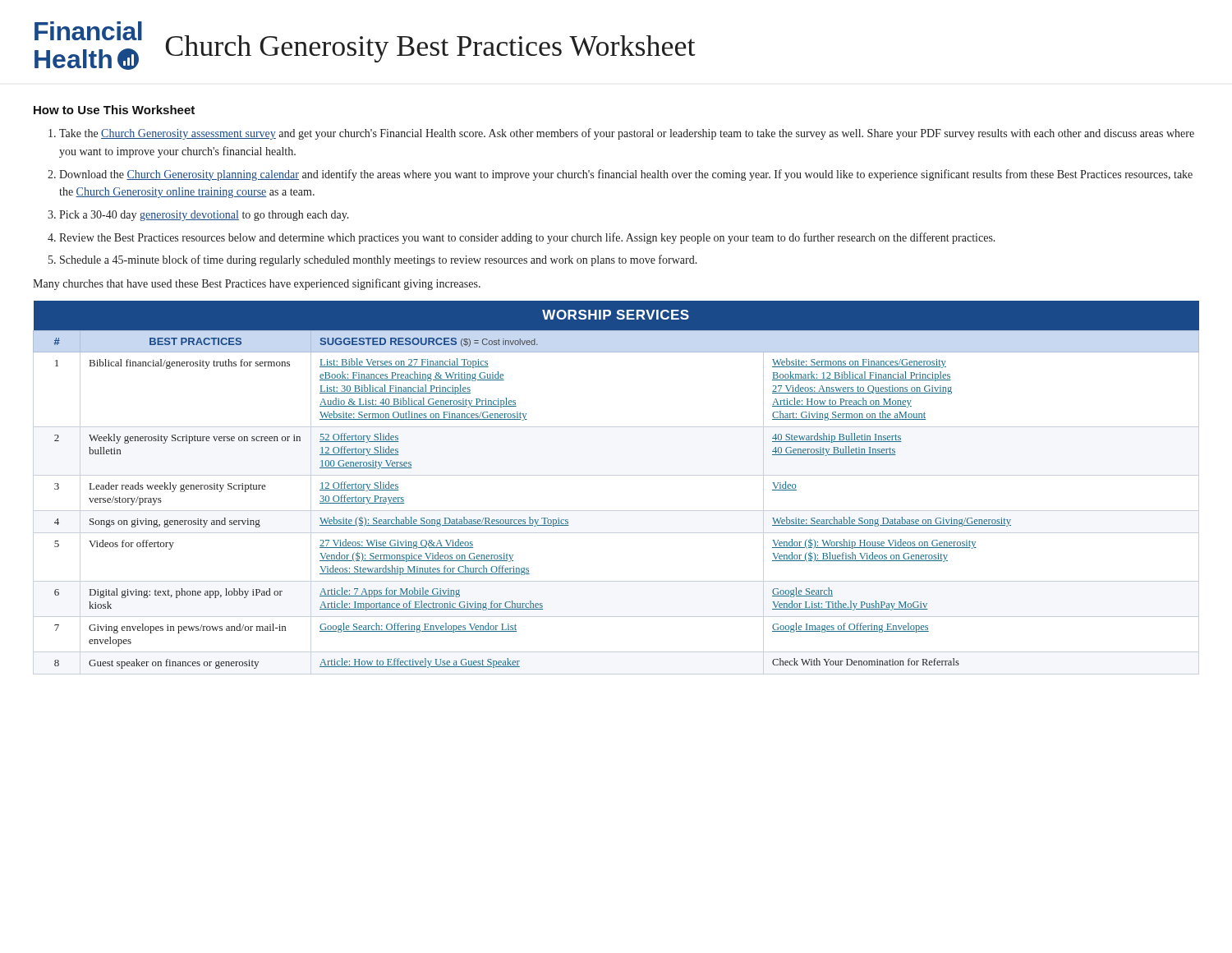Select the text block starting "Download the Church Generosity planning"
The image size is (1232, 953).
click(x=626, y=183)
